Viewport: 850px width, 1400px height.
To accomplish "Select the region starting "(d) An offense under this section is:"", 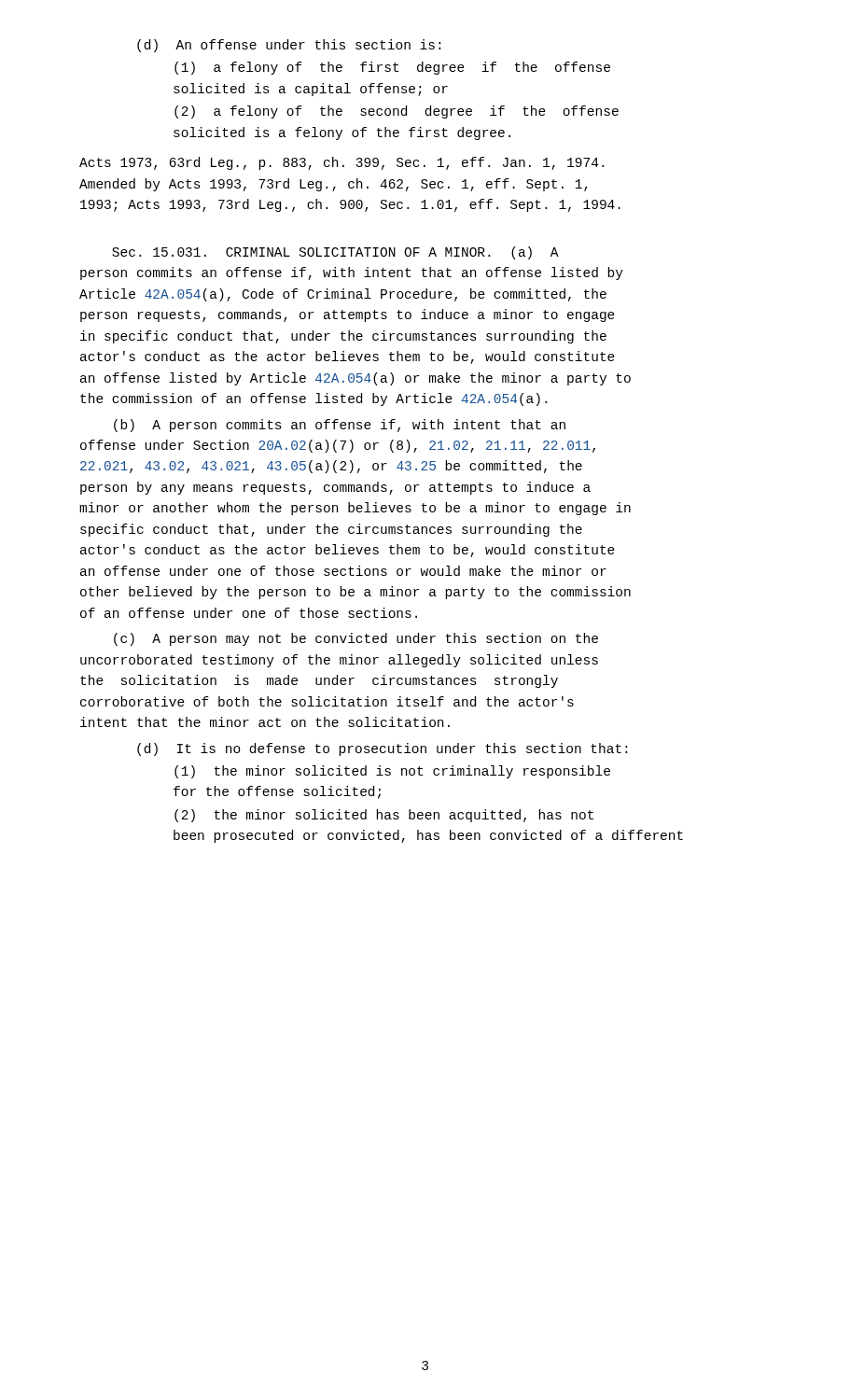I will tap(289, 46).
